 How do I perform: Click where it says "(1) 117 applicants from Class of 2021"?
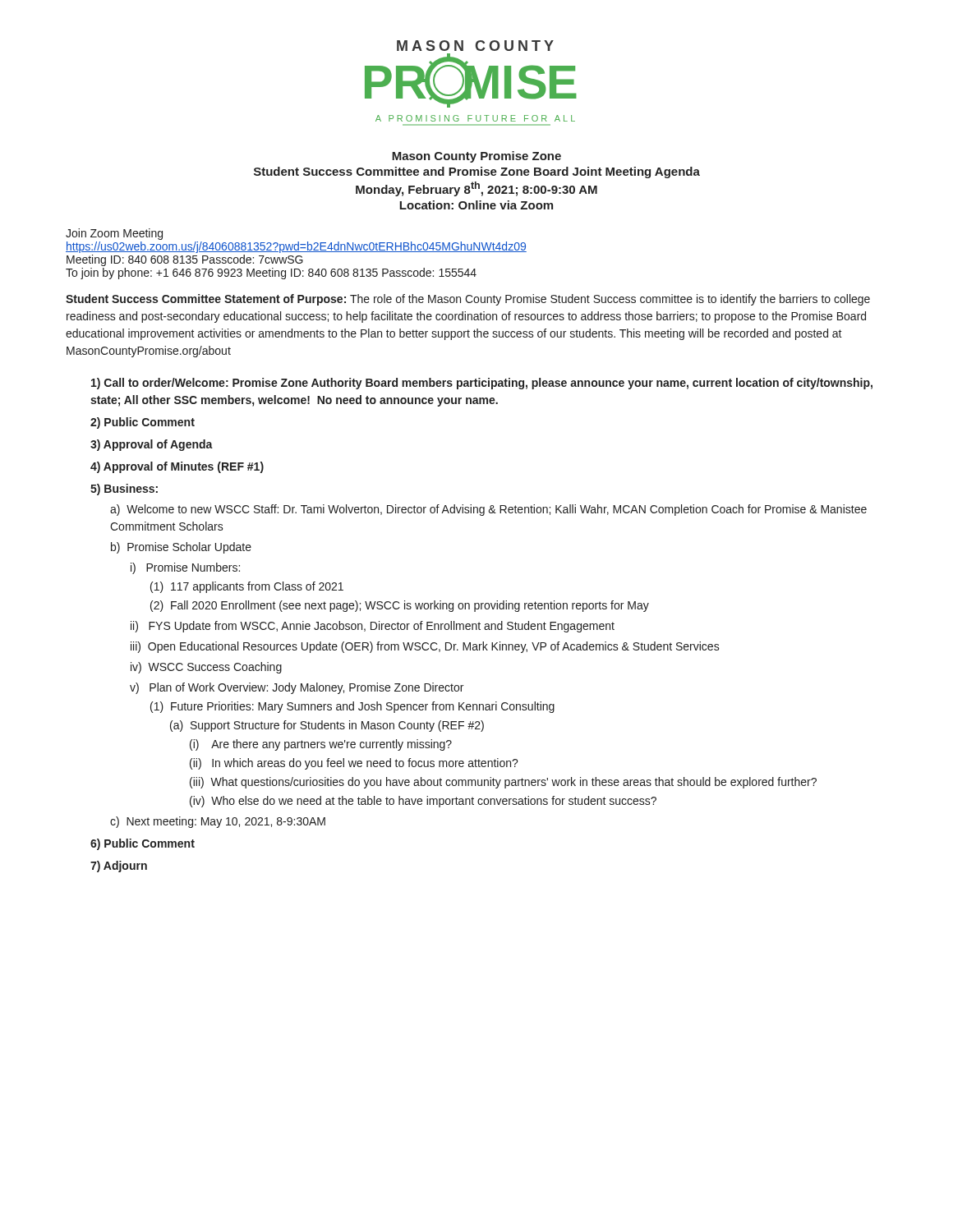pyautogui.click(x=247, y=586)
